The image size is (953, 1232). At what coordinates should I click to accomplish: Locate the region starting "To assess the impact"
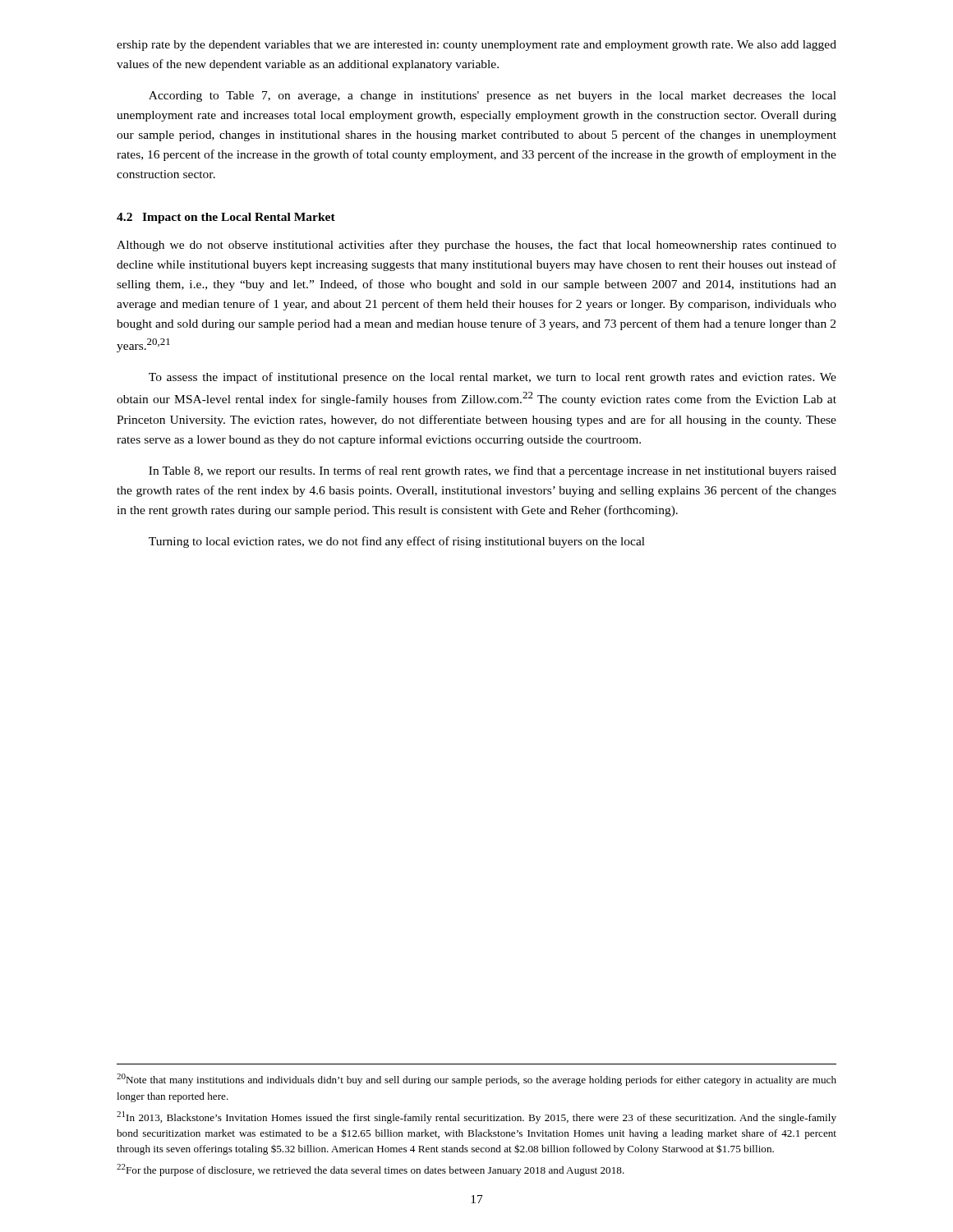pyautogui.click(x=476, y=408)
